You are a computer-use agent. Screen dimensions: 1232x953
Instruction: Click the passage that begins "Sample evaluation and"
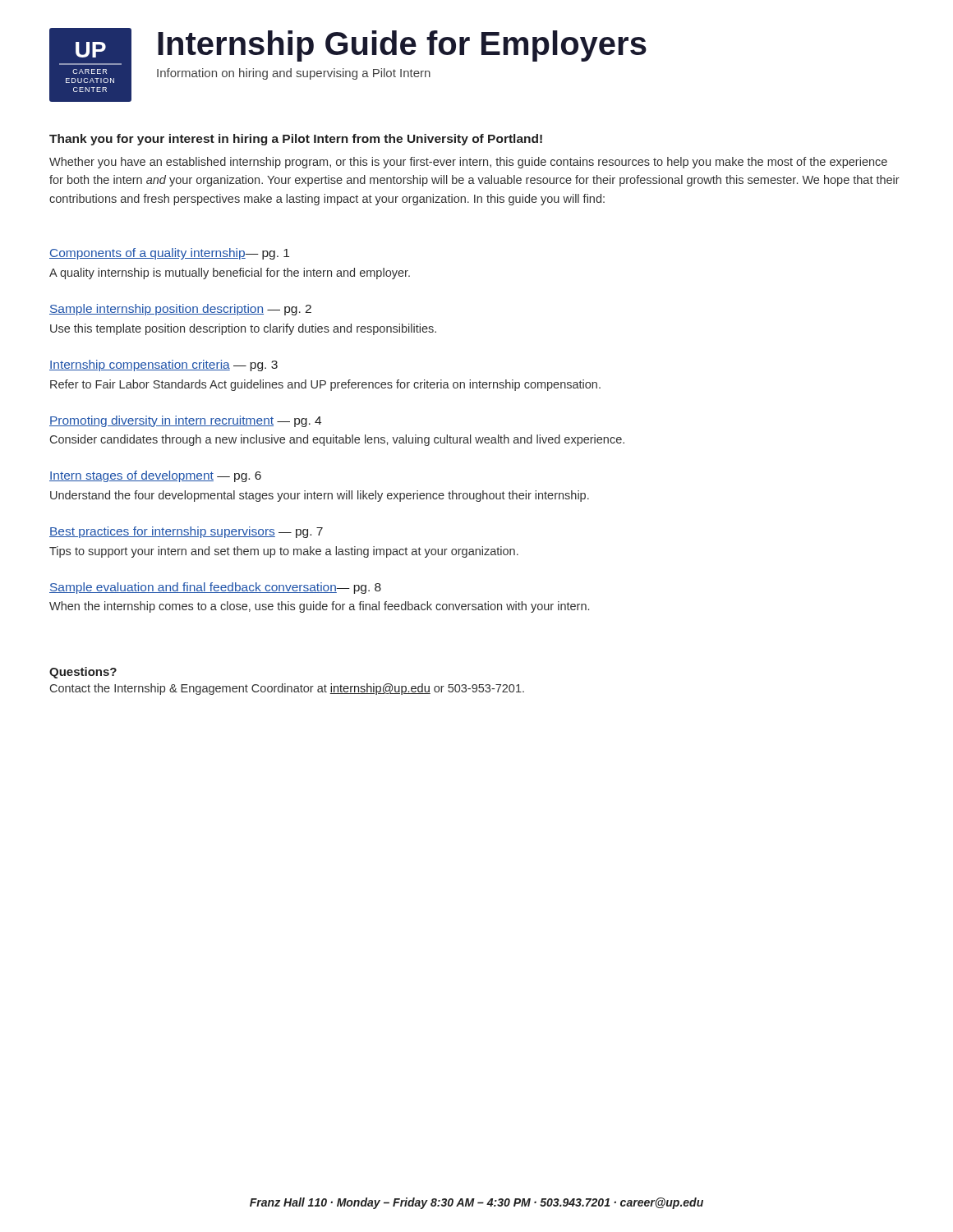476,597
